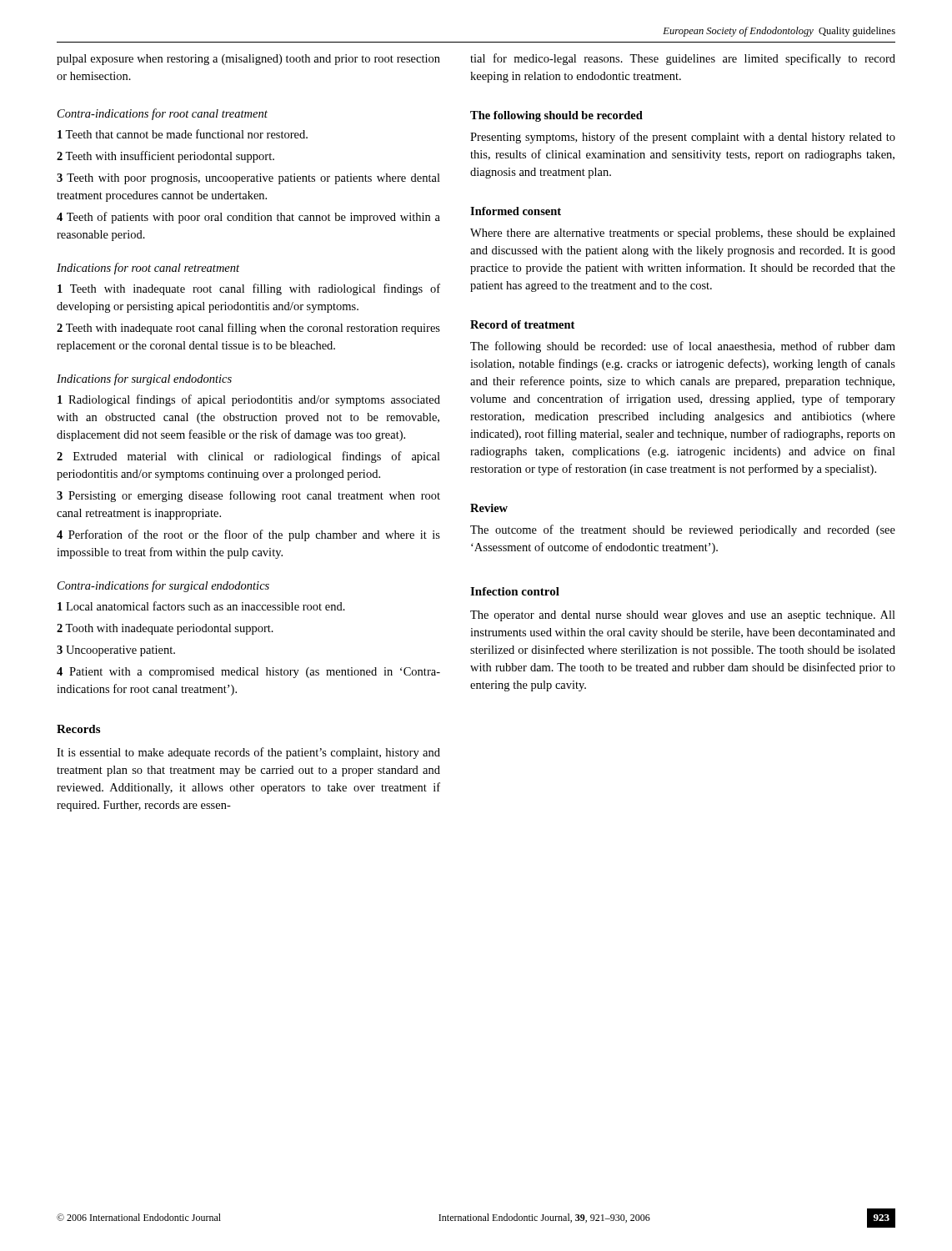Find the block on this page that starts "Where there are alternative treatments or special problems,"

coord(683,259)
